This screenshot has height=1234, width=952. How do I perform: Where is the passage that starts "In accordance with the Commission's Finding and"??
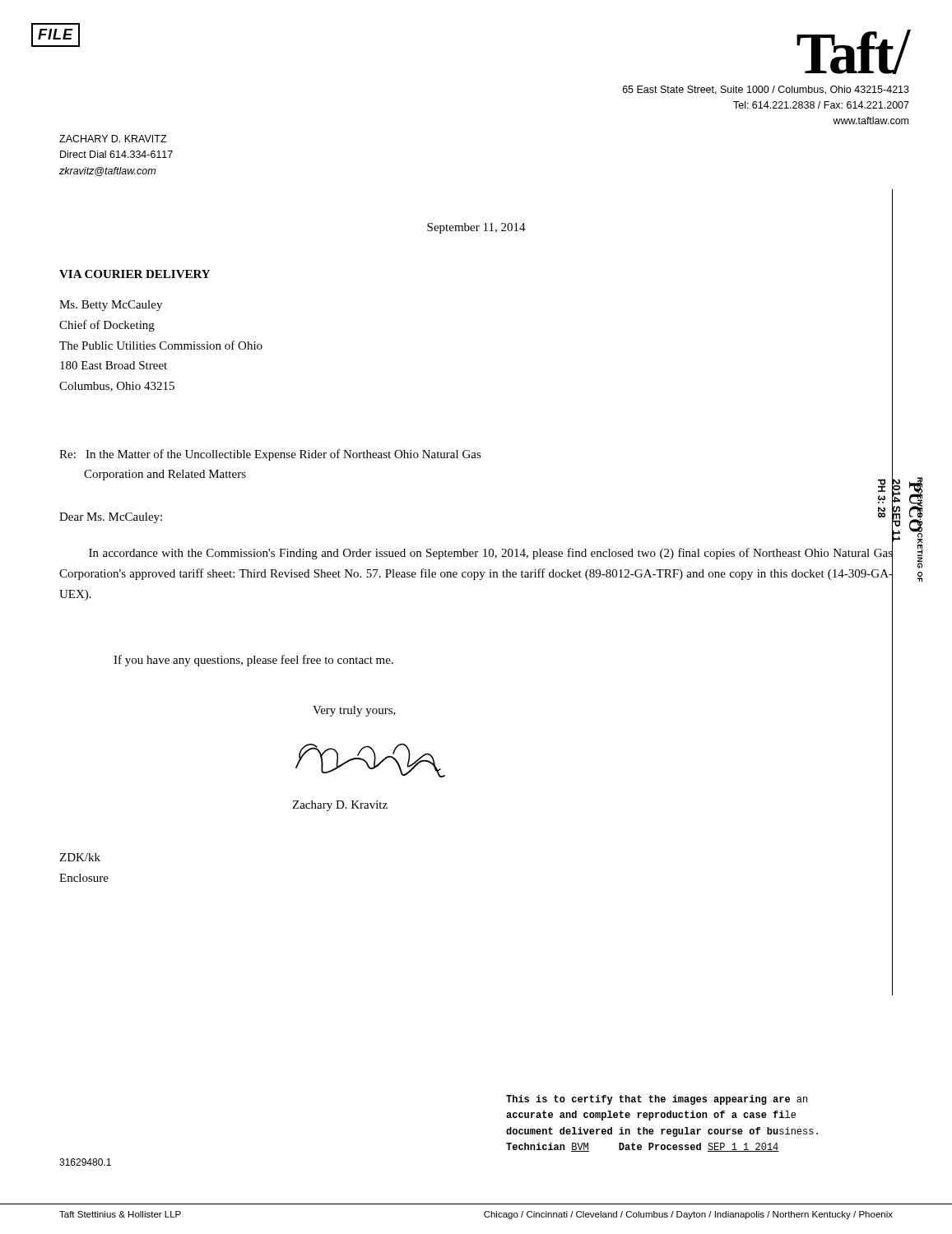click(x=476, y=573)
